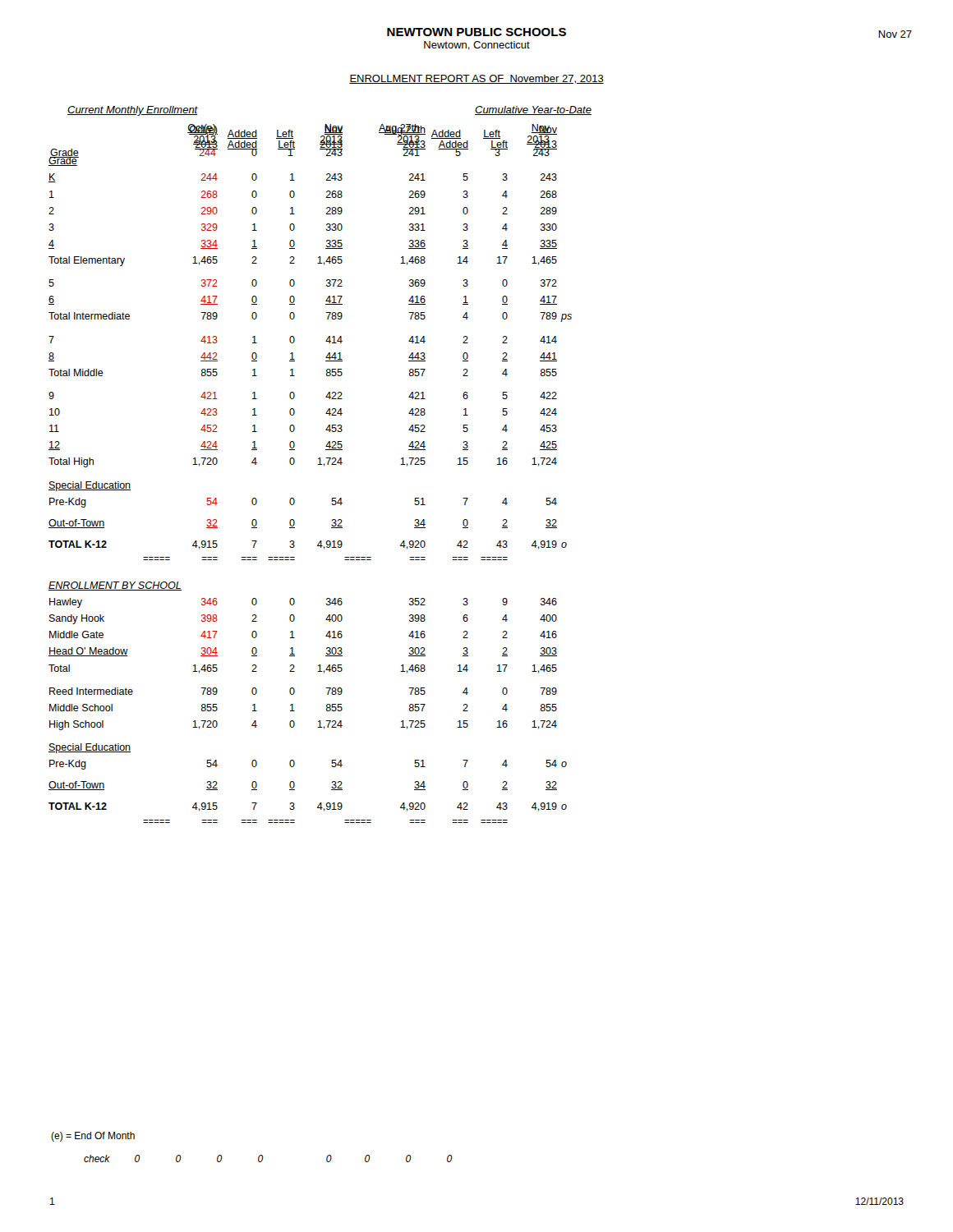The image size is (953, 1232).
Task: Click on the table containing "Aug 27th 2013"
Action: [x=313, y=140]
